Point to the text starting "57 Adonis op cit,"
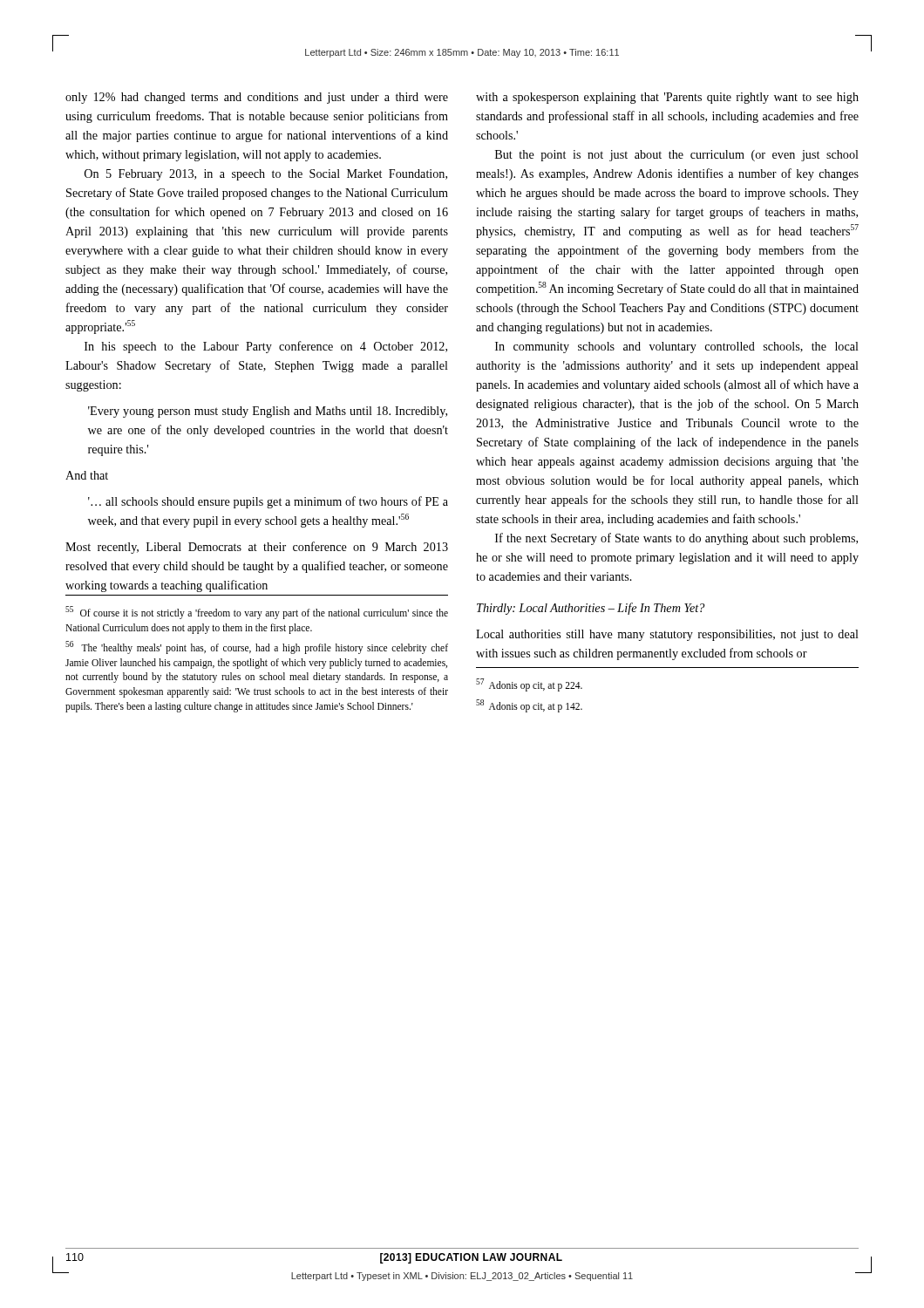This screenshot has height=1308, width=924. [529, 684]
